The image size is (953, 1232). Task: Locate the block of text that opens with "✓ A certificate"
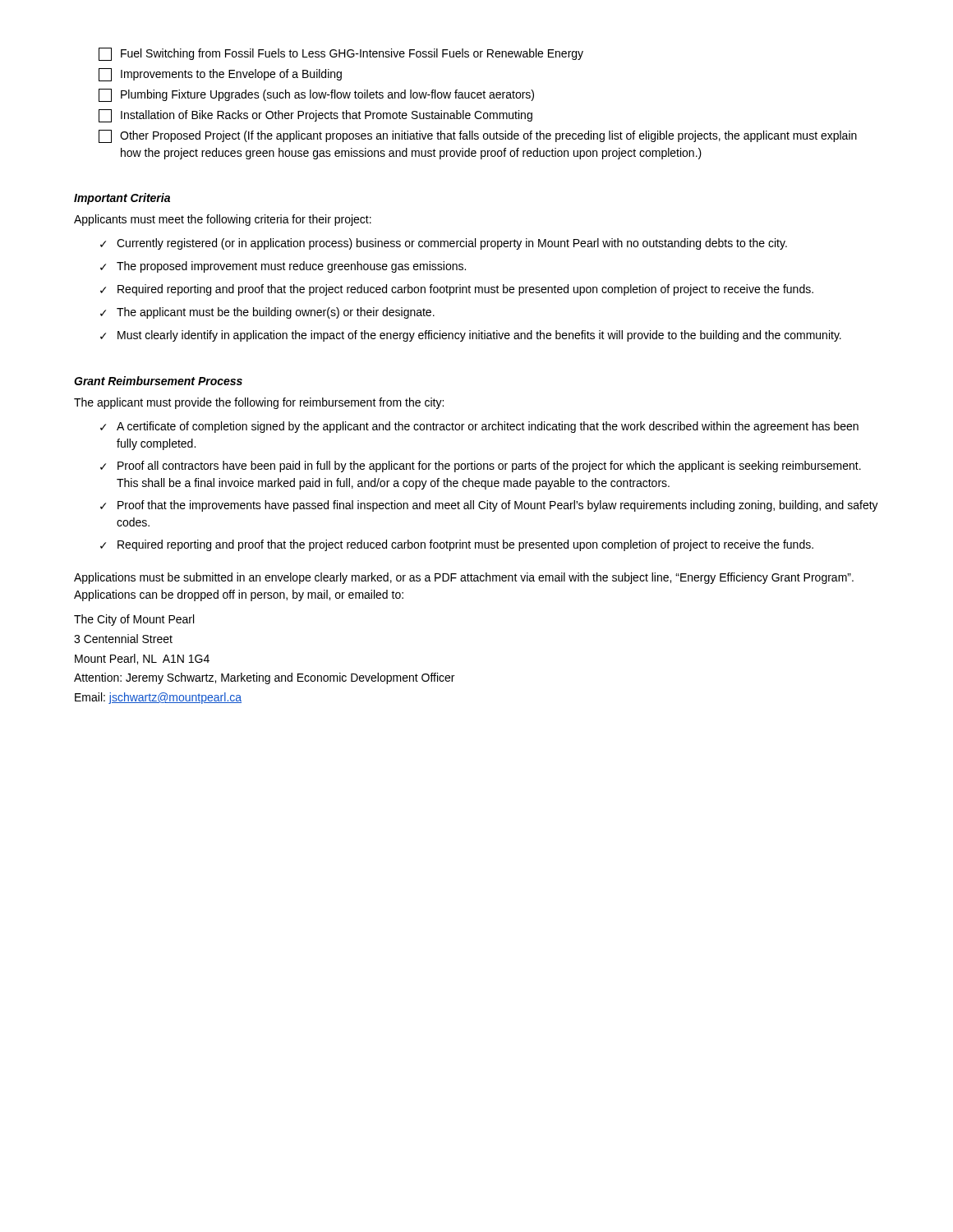pyautogui.click(x=489, y=435)
